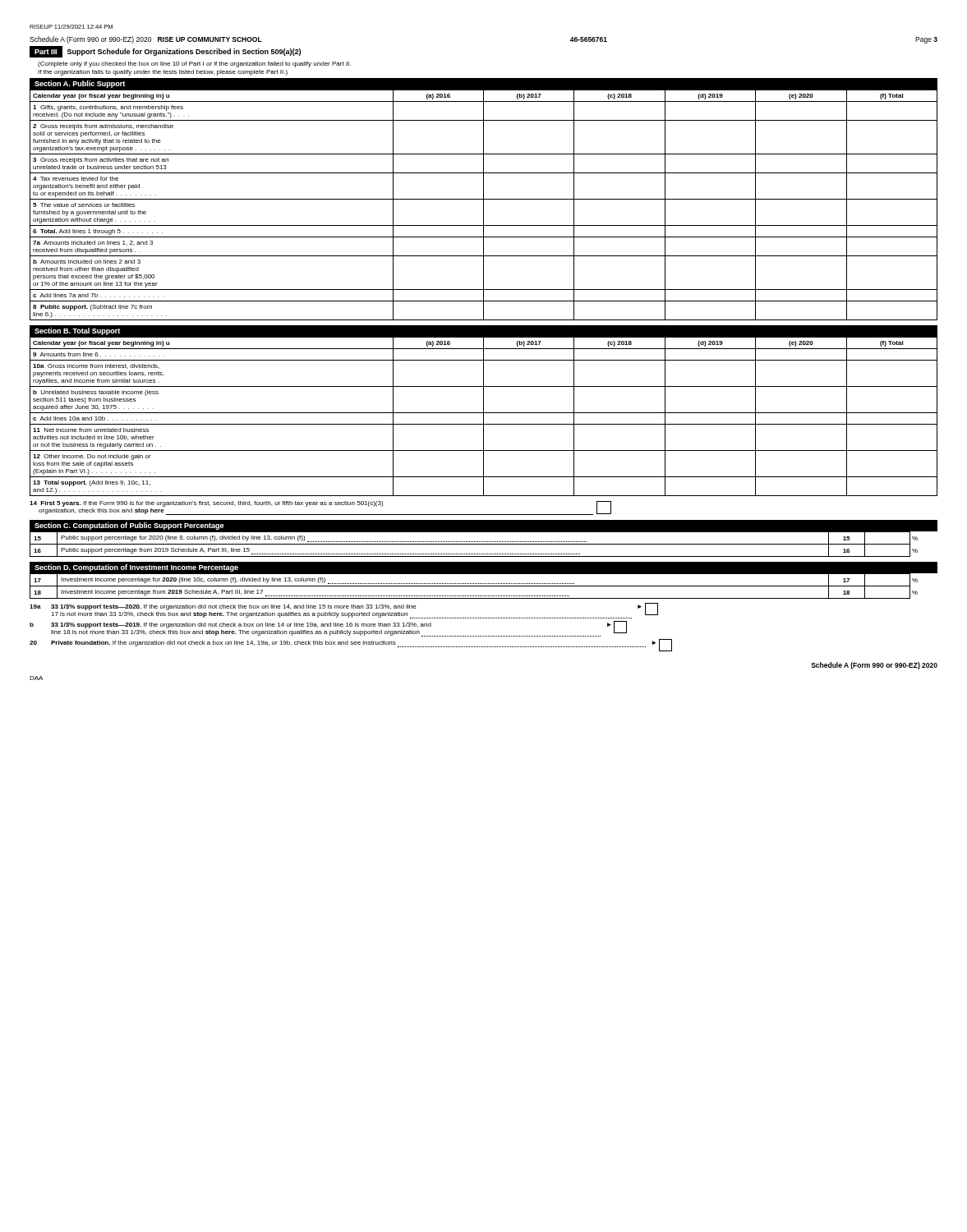Find "Section D. Computation of Investment Income Percentage" on this page
967x1232 pixels.
click(136, 568)
